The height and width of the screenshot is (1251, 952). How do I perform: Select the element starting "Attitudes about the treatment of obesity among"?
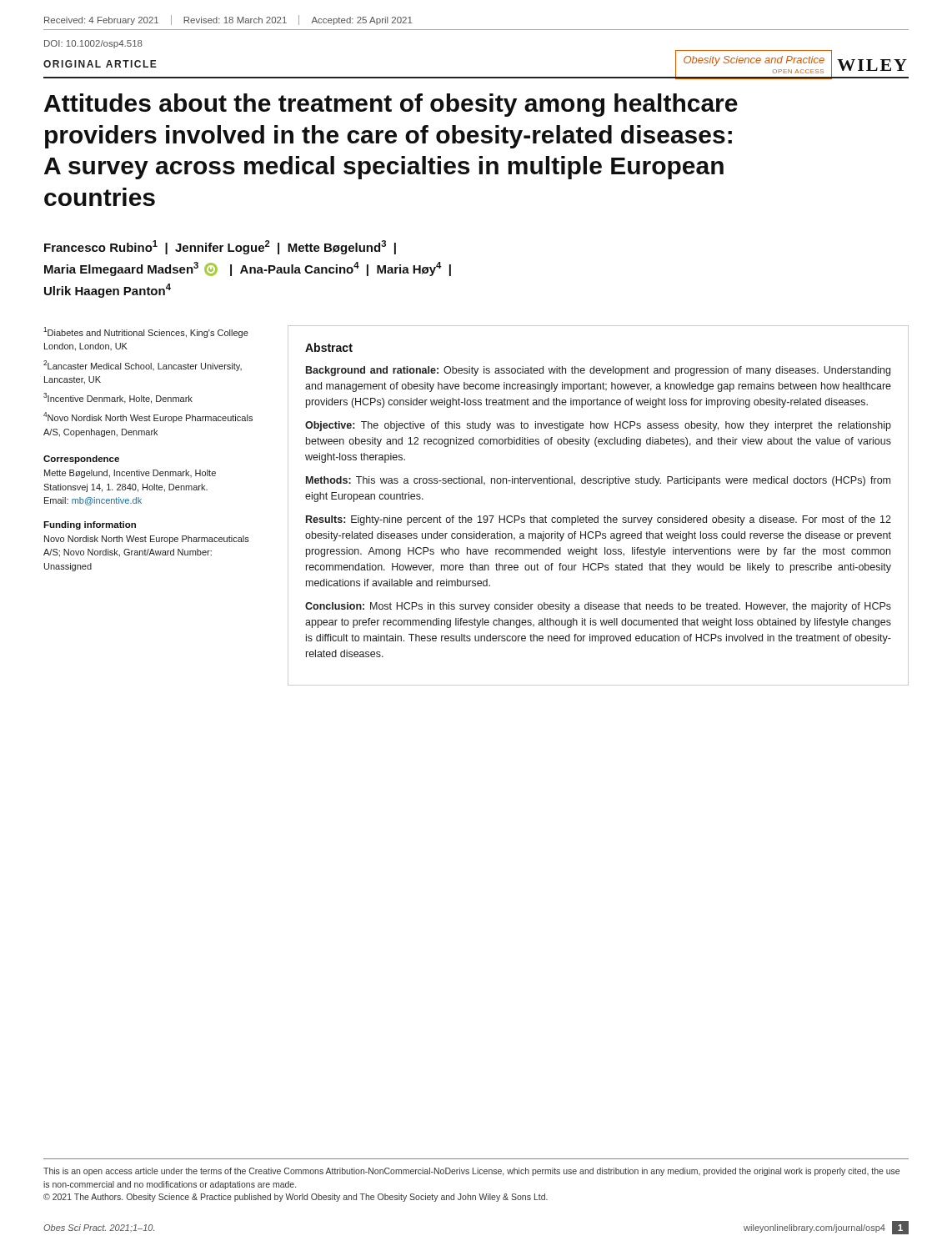click(x=391, y=150)
